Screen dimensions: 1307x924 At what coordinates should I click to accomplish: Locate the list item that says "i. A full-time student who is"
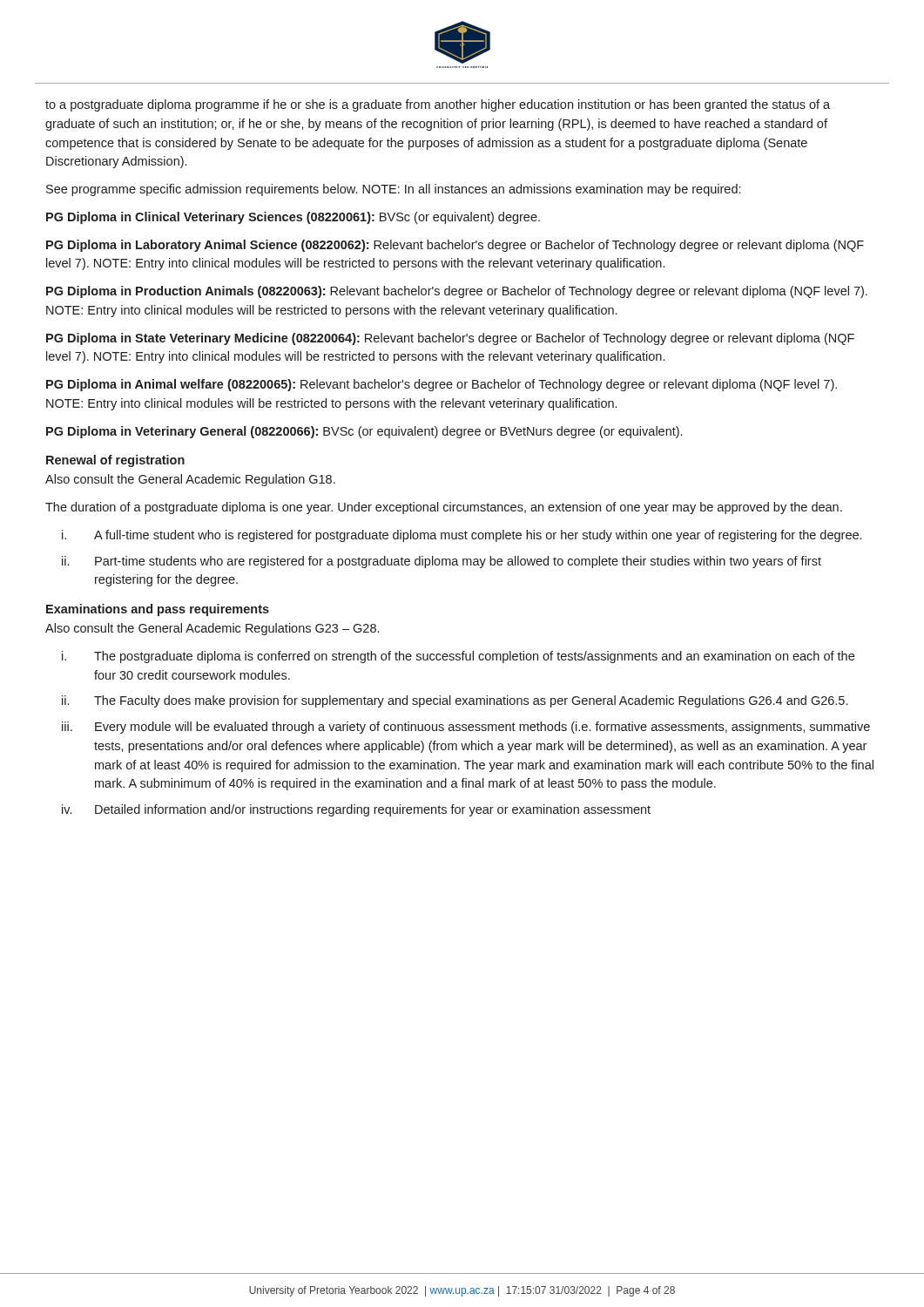[462, 536]
